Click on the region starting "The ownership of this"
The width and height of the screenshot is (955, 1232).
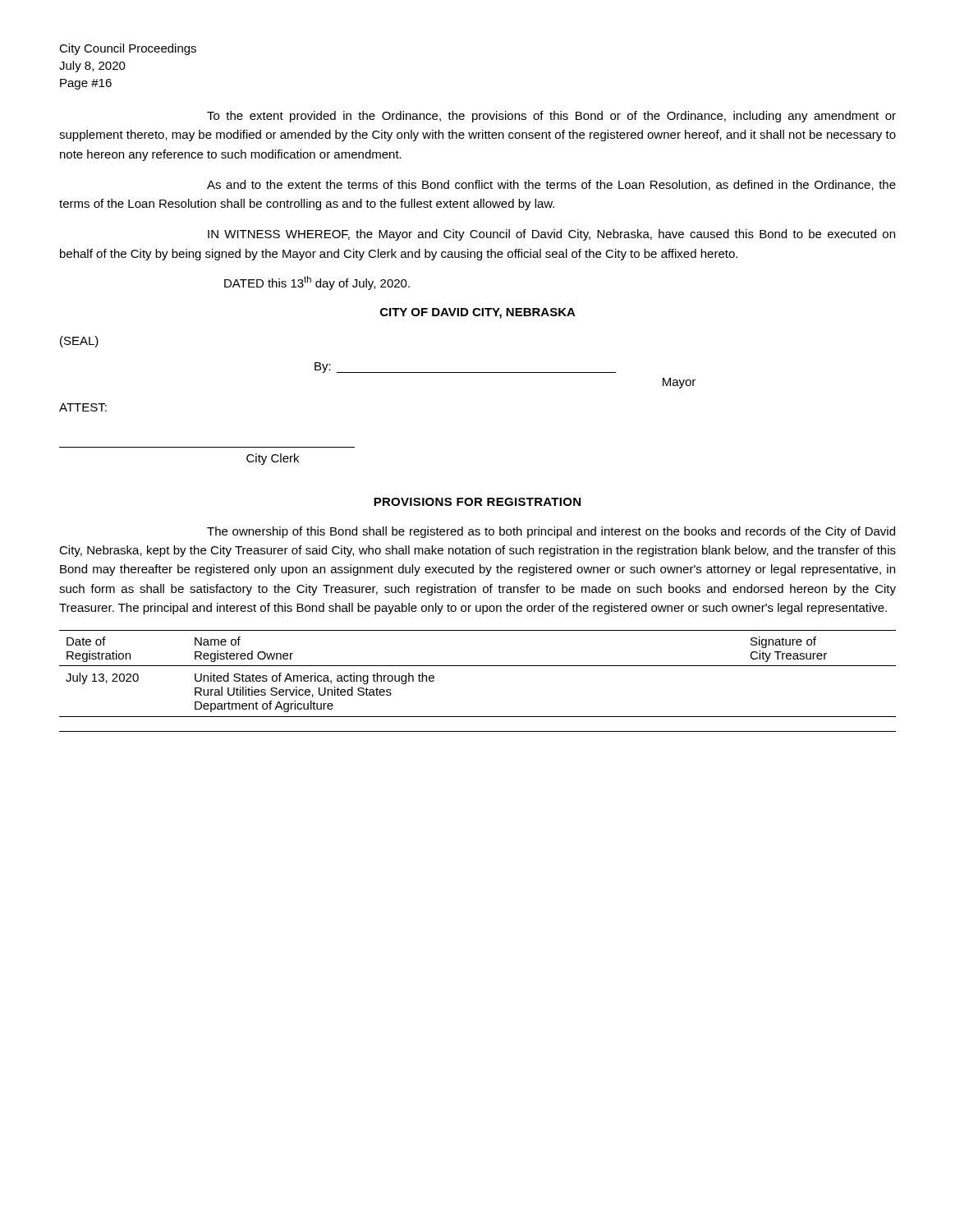[x=478, y=569]
